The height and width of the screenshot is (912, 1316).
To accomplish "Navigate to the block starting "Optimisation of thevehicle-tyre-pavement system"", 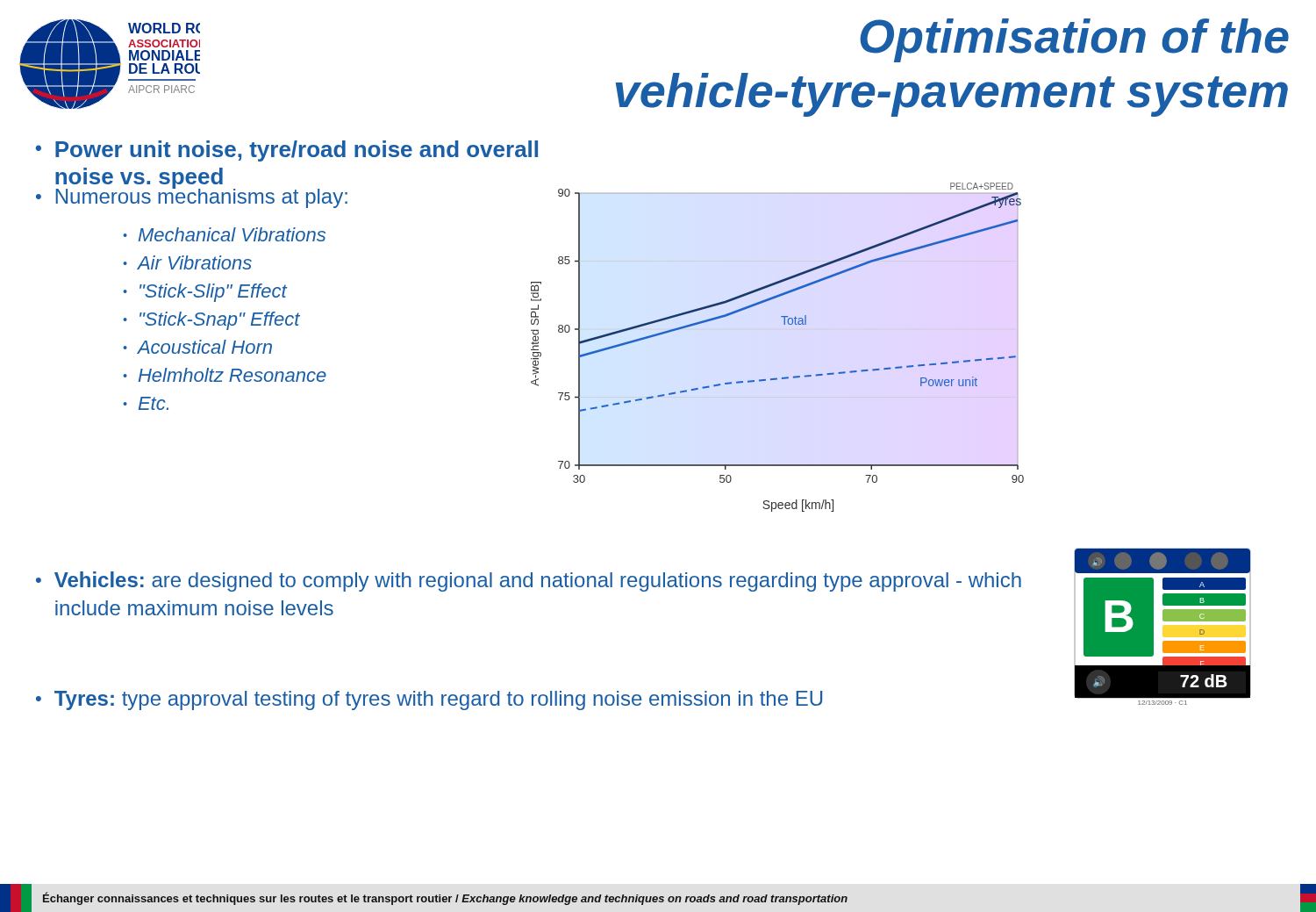I will tap(746, 63).
